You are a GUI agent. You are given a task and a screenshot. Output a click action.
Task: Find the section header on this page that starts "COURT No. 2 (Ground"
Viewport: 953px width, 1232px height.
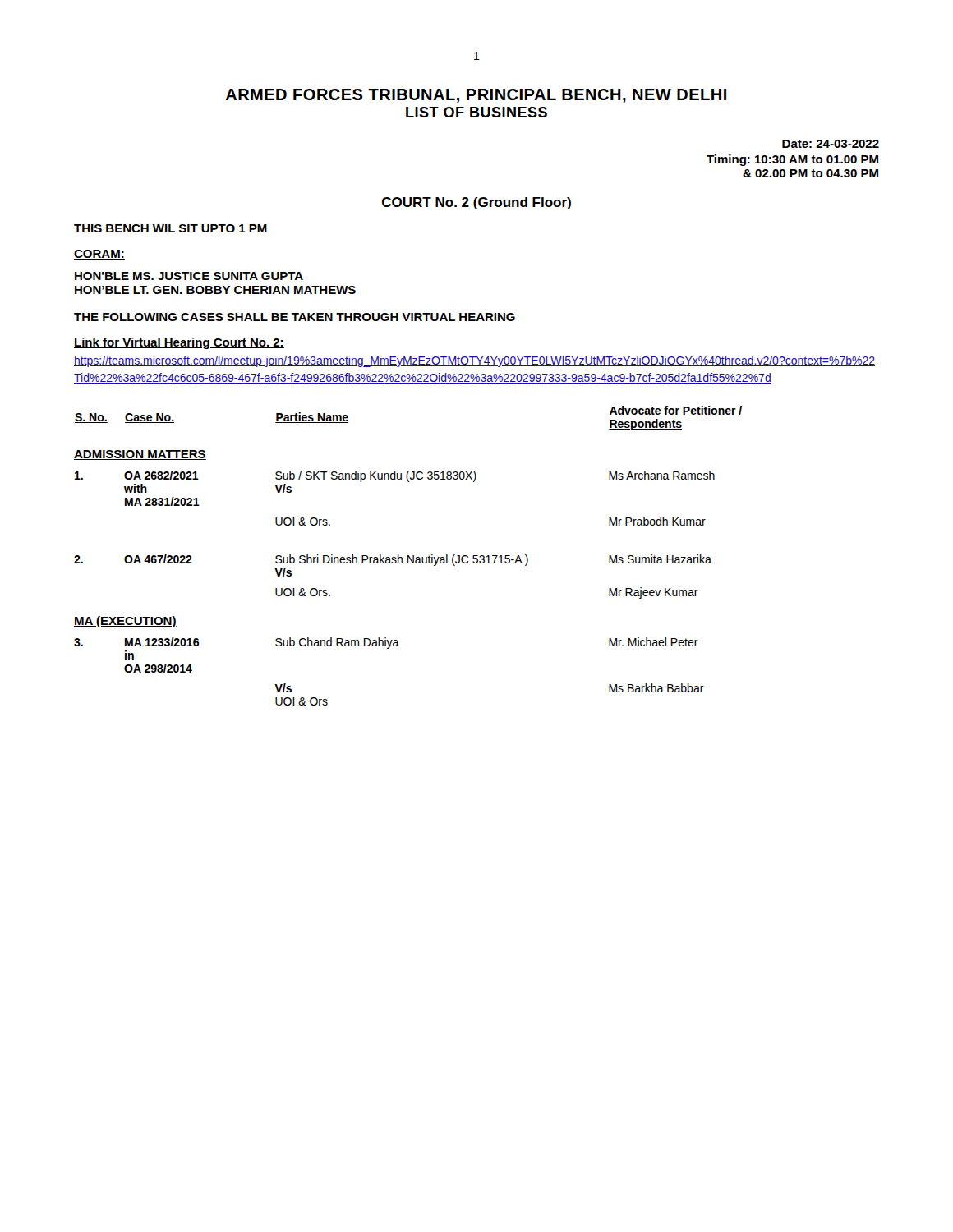coord(476,202)
